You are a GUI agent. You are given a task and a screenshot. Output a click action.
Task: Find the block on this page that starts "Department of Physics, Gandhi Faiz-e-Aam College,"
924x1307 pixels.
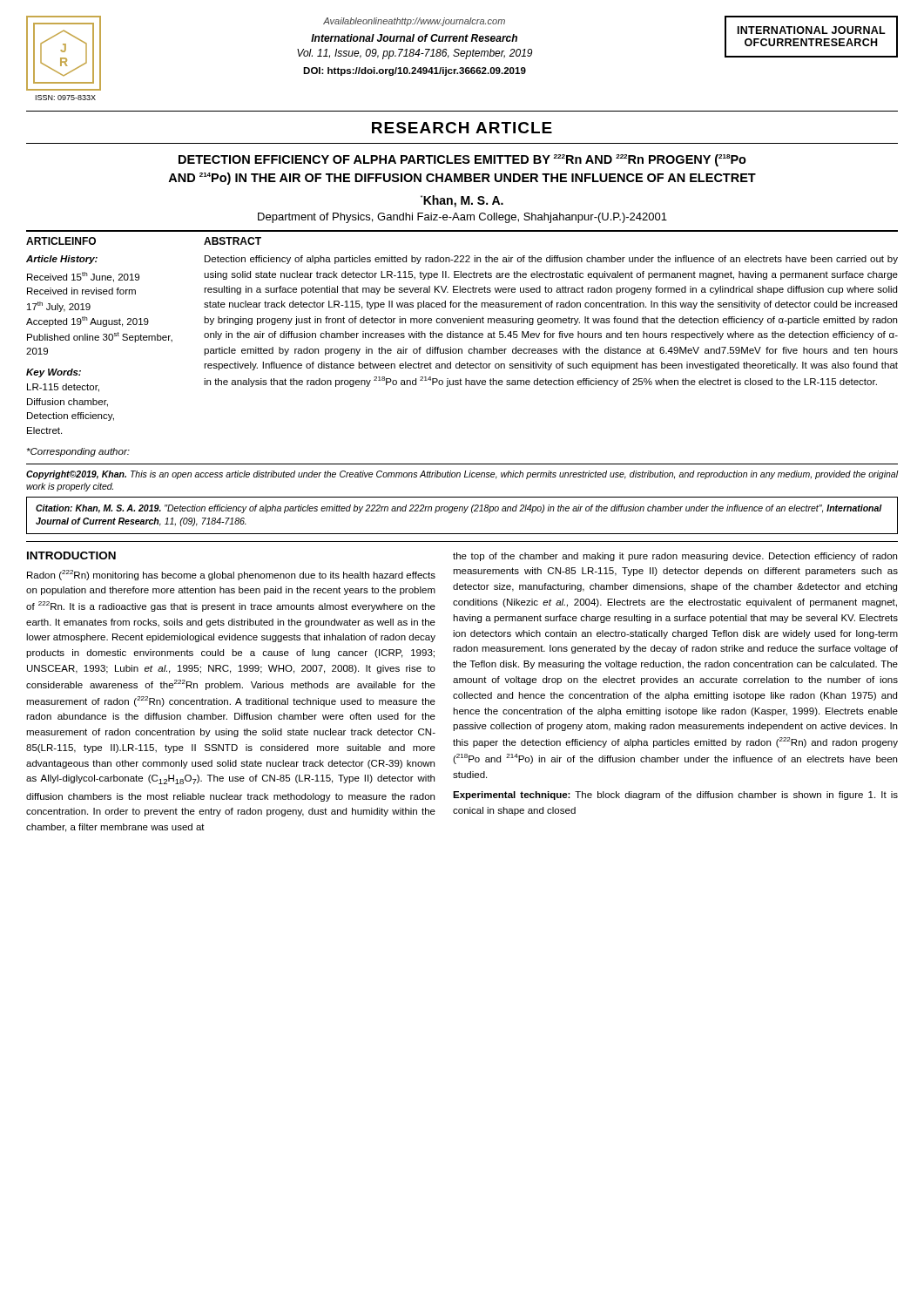(x=462, y=217)
